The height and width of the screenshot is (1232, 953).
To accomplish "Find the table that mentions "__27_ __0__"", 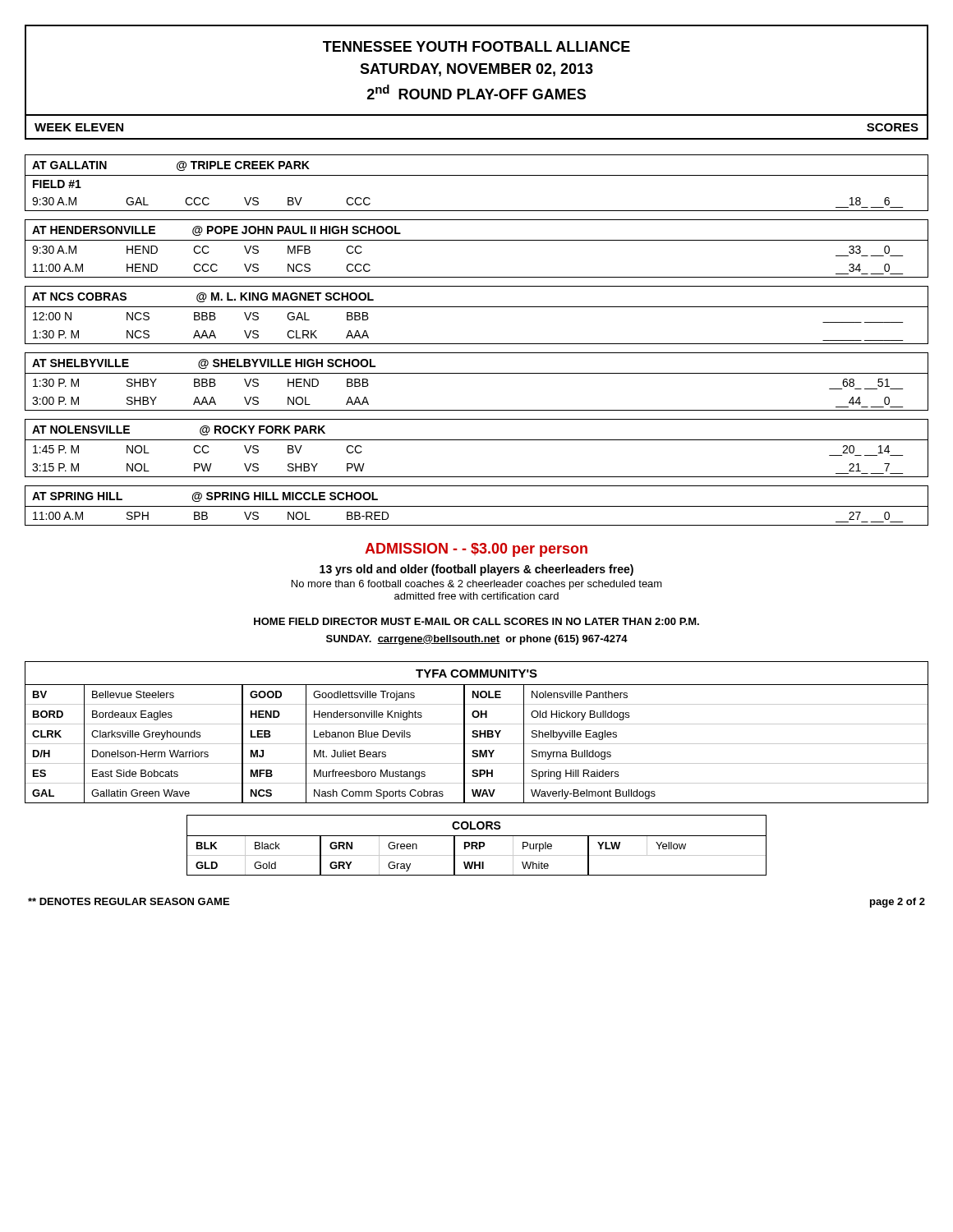I will (476, 506).
